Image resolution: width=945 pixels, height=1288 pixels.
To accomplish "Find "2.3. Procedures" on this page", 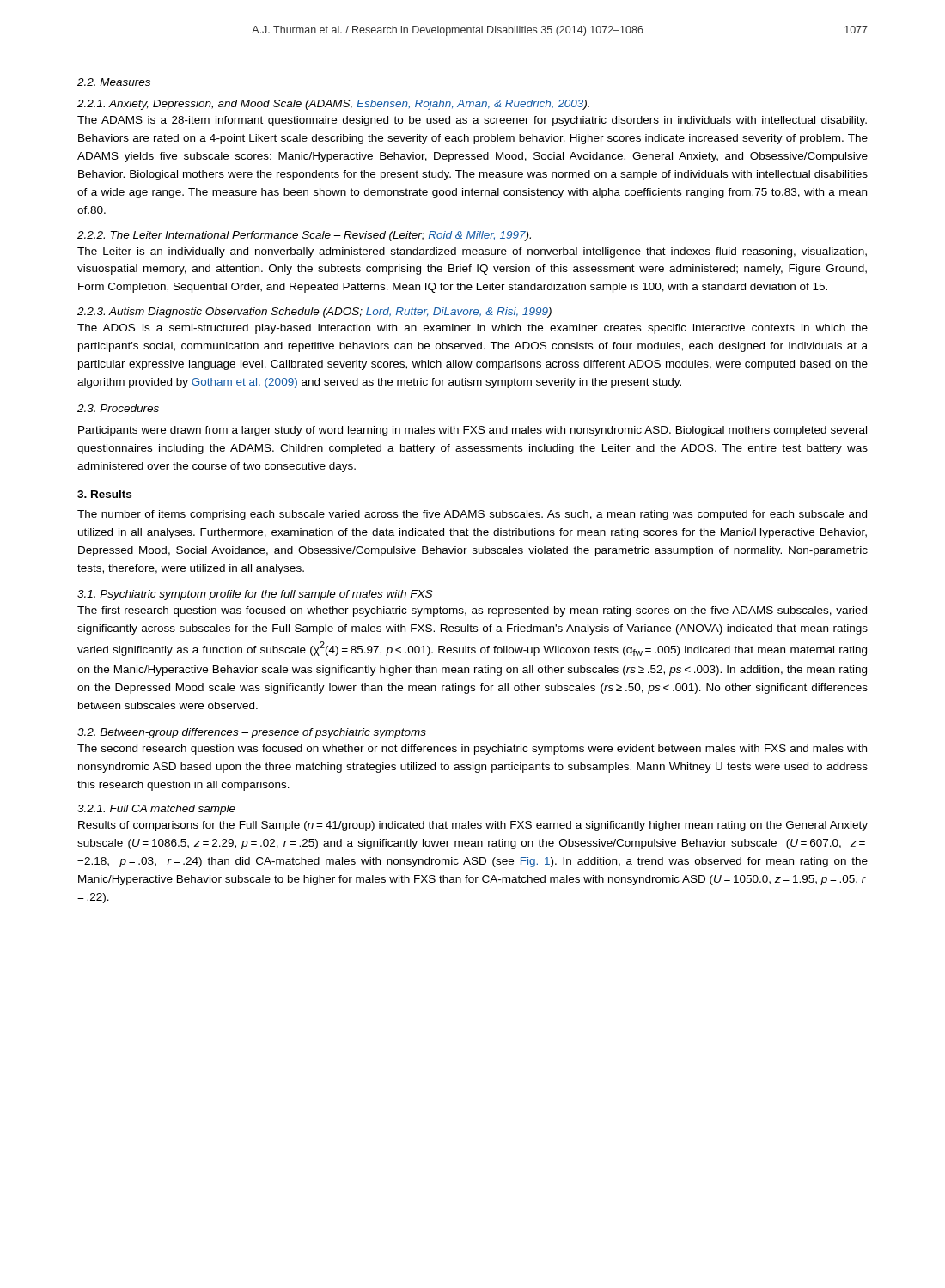I will (118, 408).
